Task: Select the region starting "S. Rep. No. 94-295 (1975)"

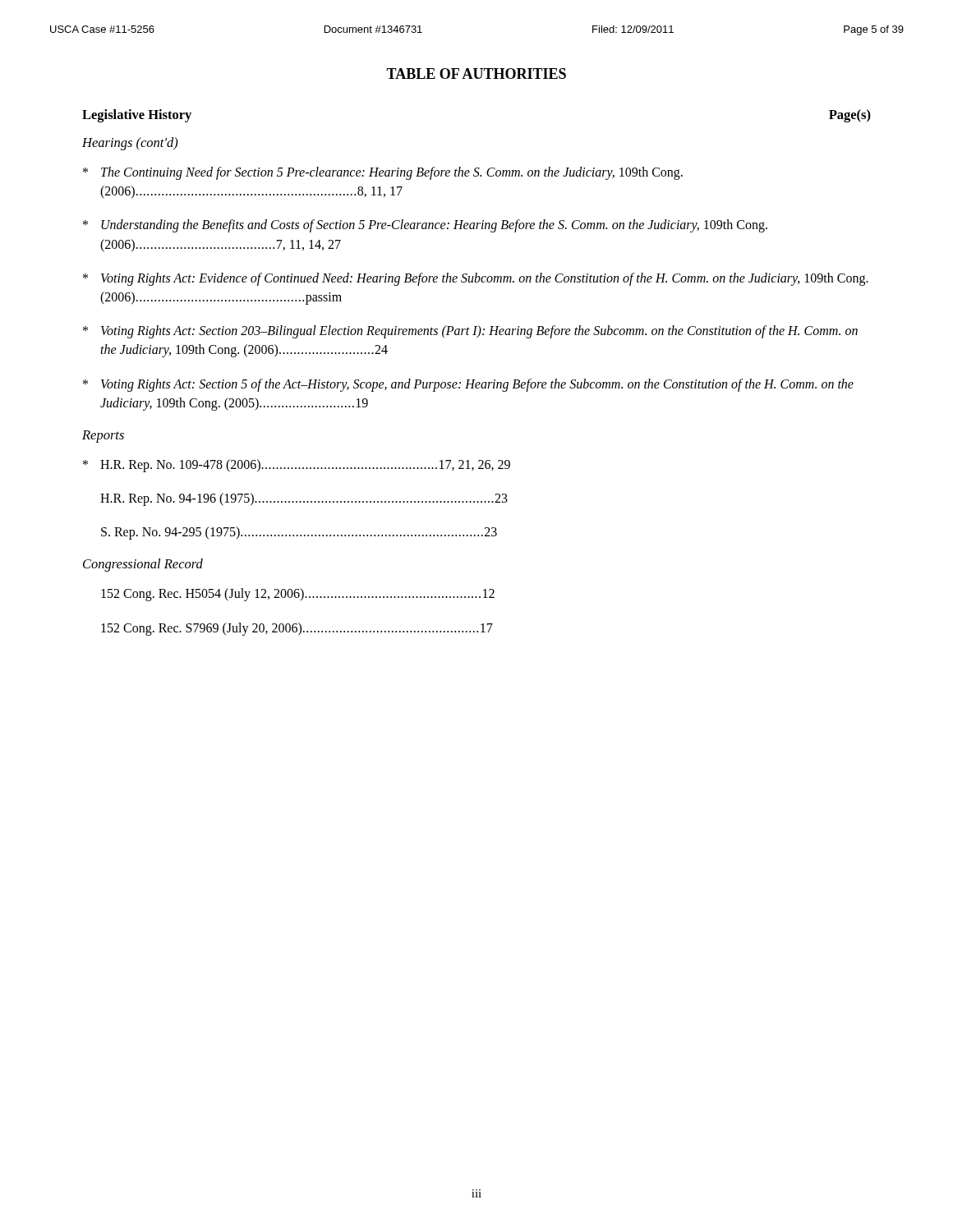Action: coord(299,532)
